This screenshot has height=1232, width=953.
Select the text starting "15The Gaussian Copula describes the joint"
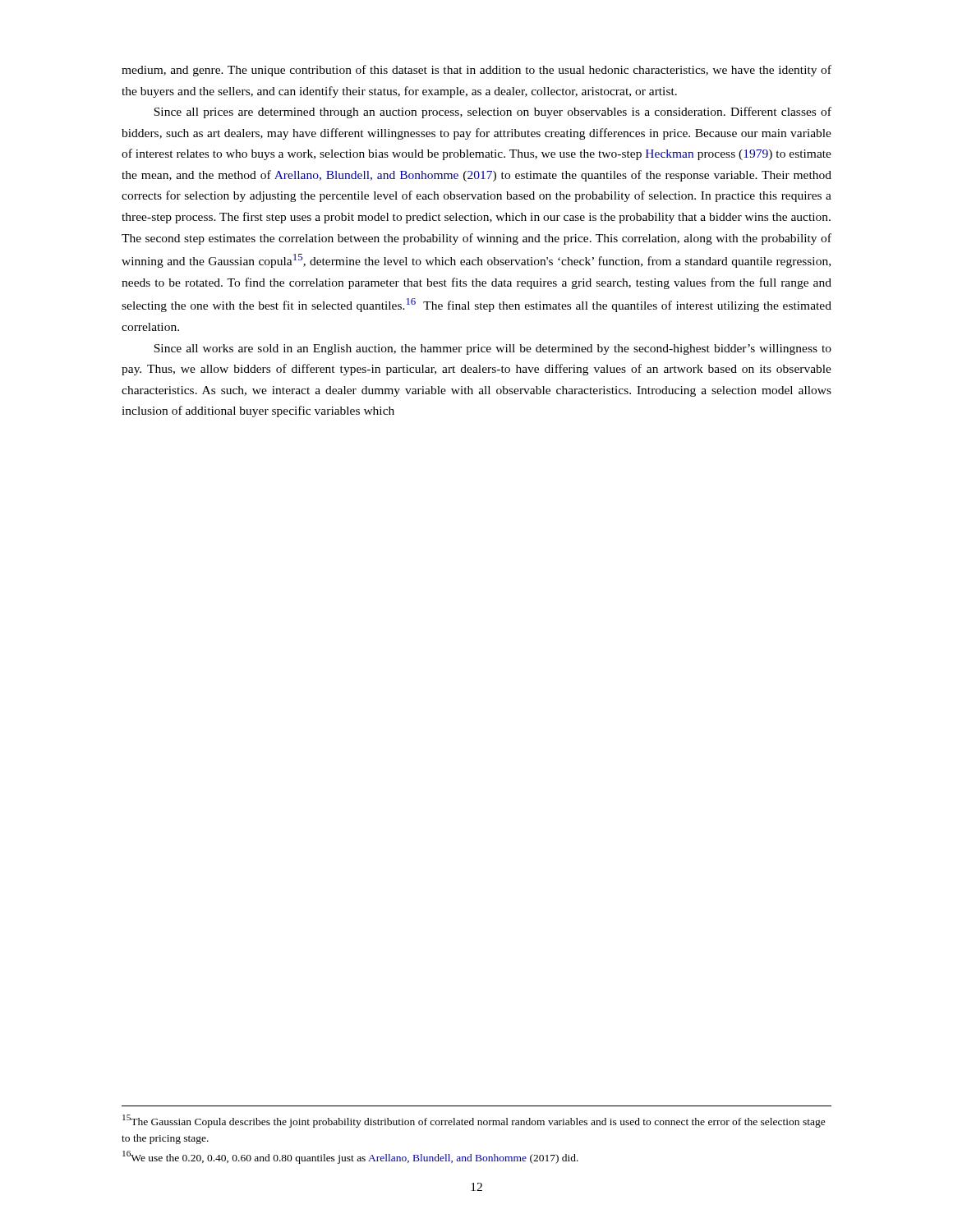pyautogui.click(x=473, y=1128)
